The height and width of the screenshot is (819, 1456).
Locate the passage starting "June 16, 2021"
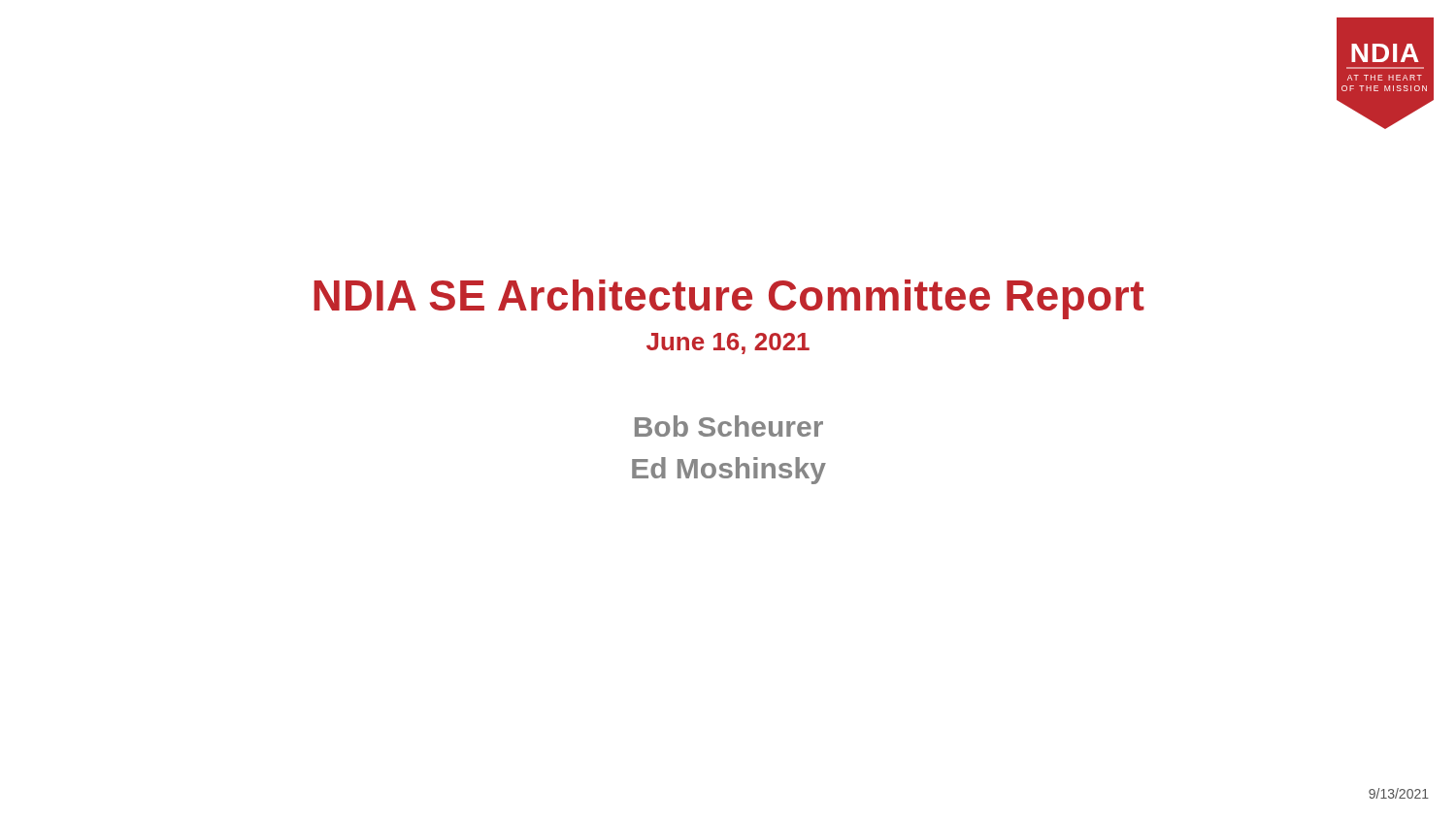[728, 341]
